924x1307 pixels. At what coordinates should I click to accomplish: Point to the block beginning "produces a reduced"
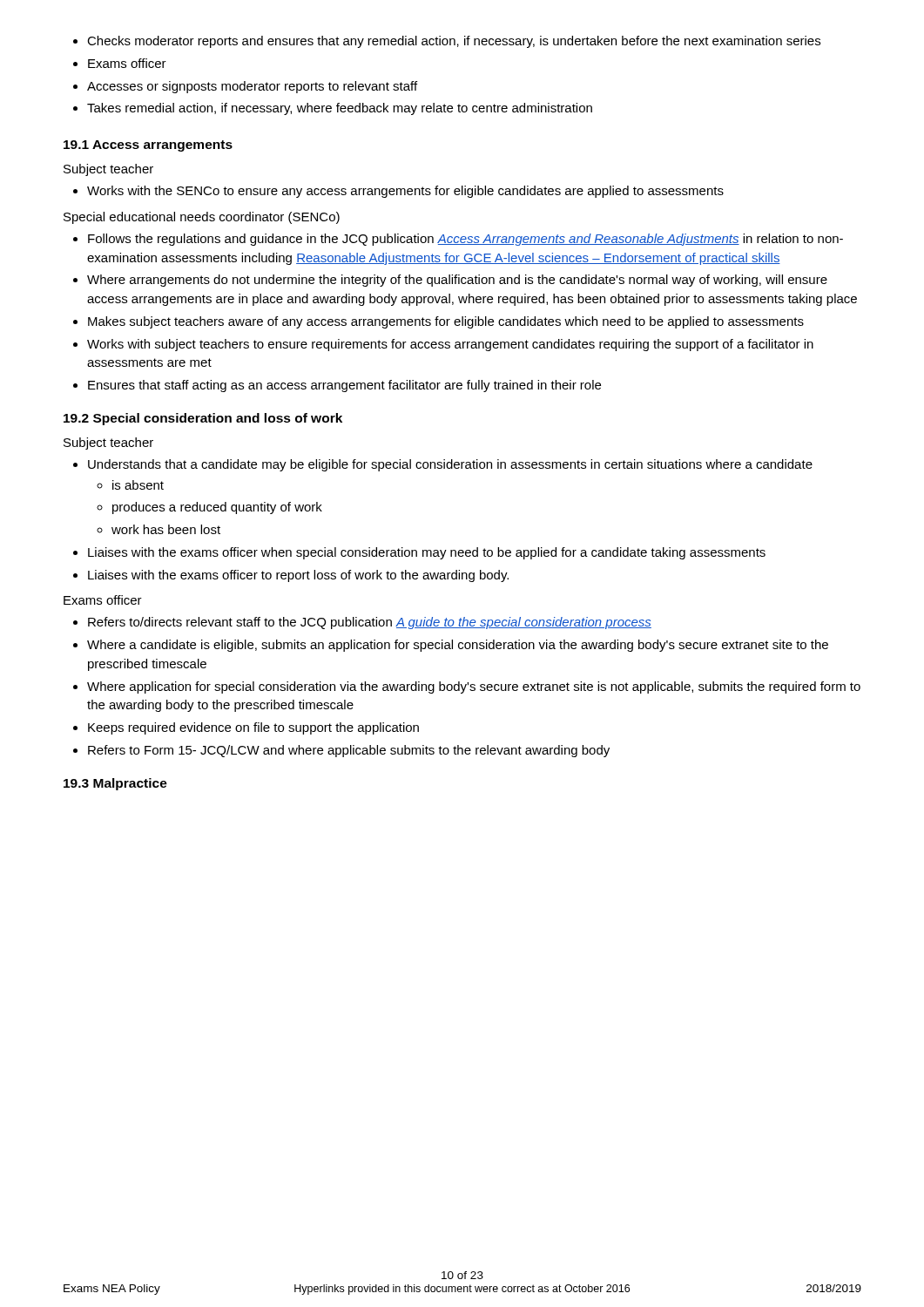(x=217, y=507)
